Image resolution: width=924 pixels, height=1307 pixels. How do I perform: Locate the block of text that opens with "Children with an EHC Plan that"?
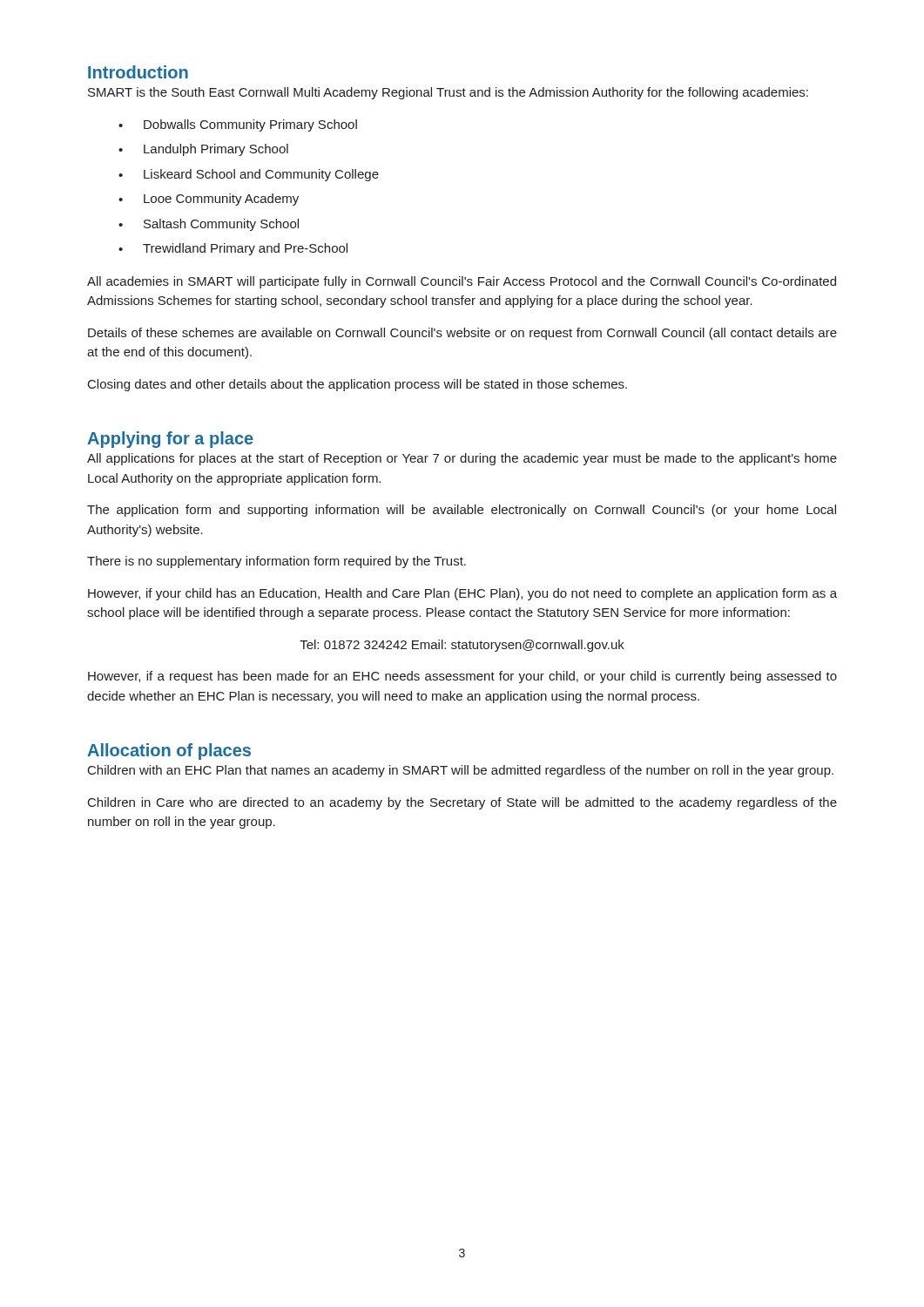tap(461, 770)
